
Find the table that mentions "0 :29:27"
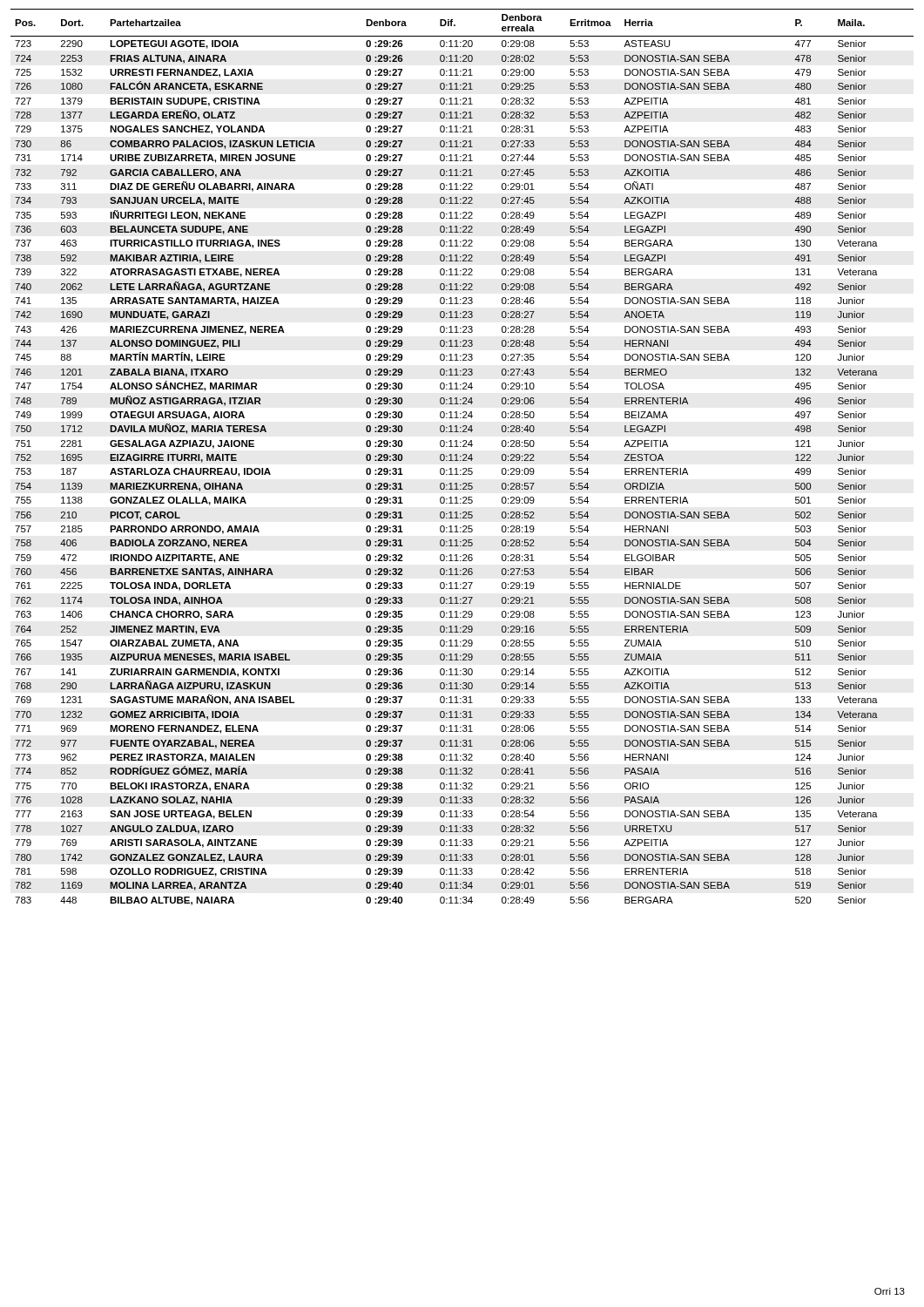click(x=462, y=458)
